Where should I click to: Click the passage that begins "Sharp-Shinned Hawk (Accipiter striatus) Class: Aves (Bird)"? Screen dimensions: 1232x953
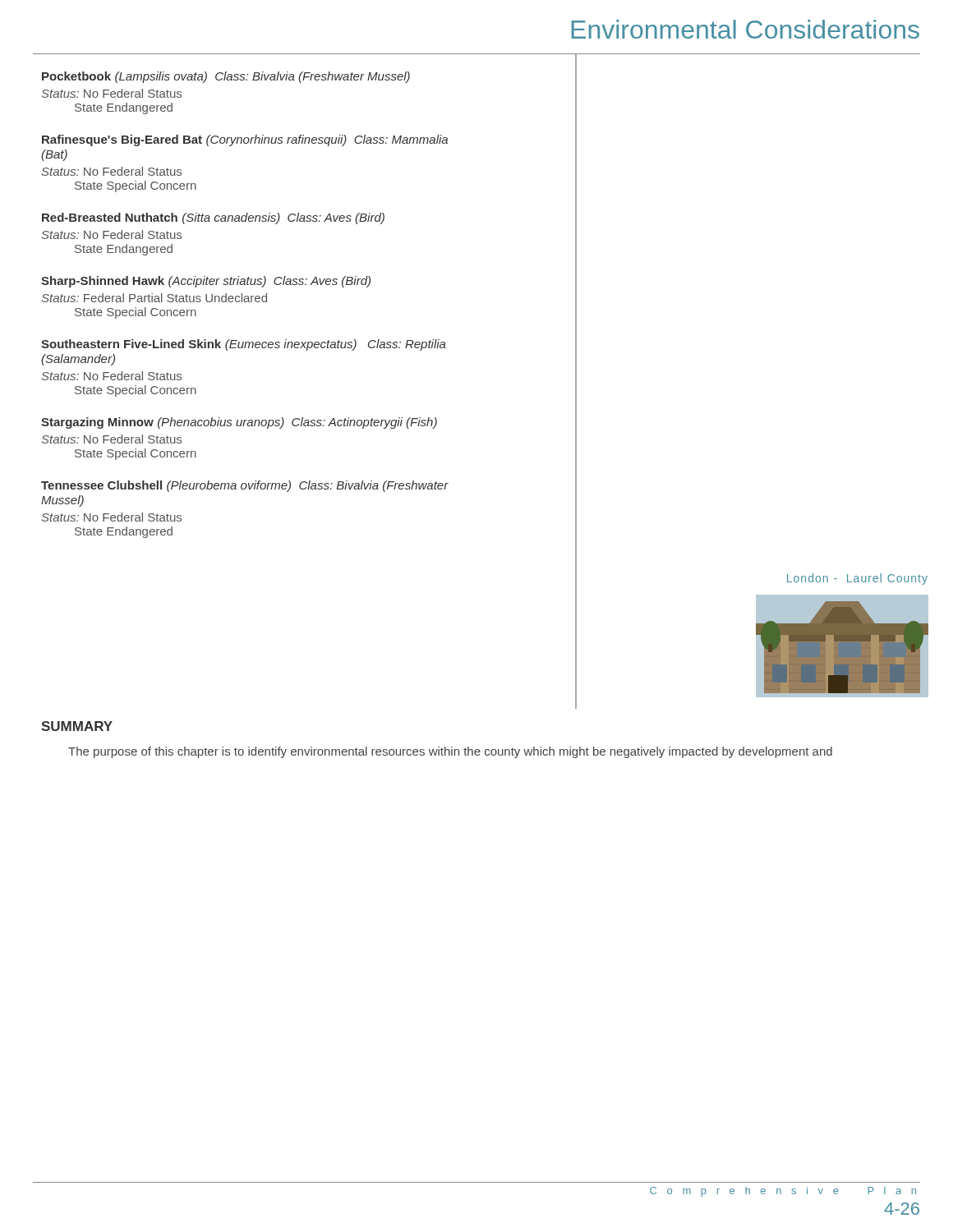pos(296,296)
